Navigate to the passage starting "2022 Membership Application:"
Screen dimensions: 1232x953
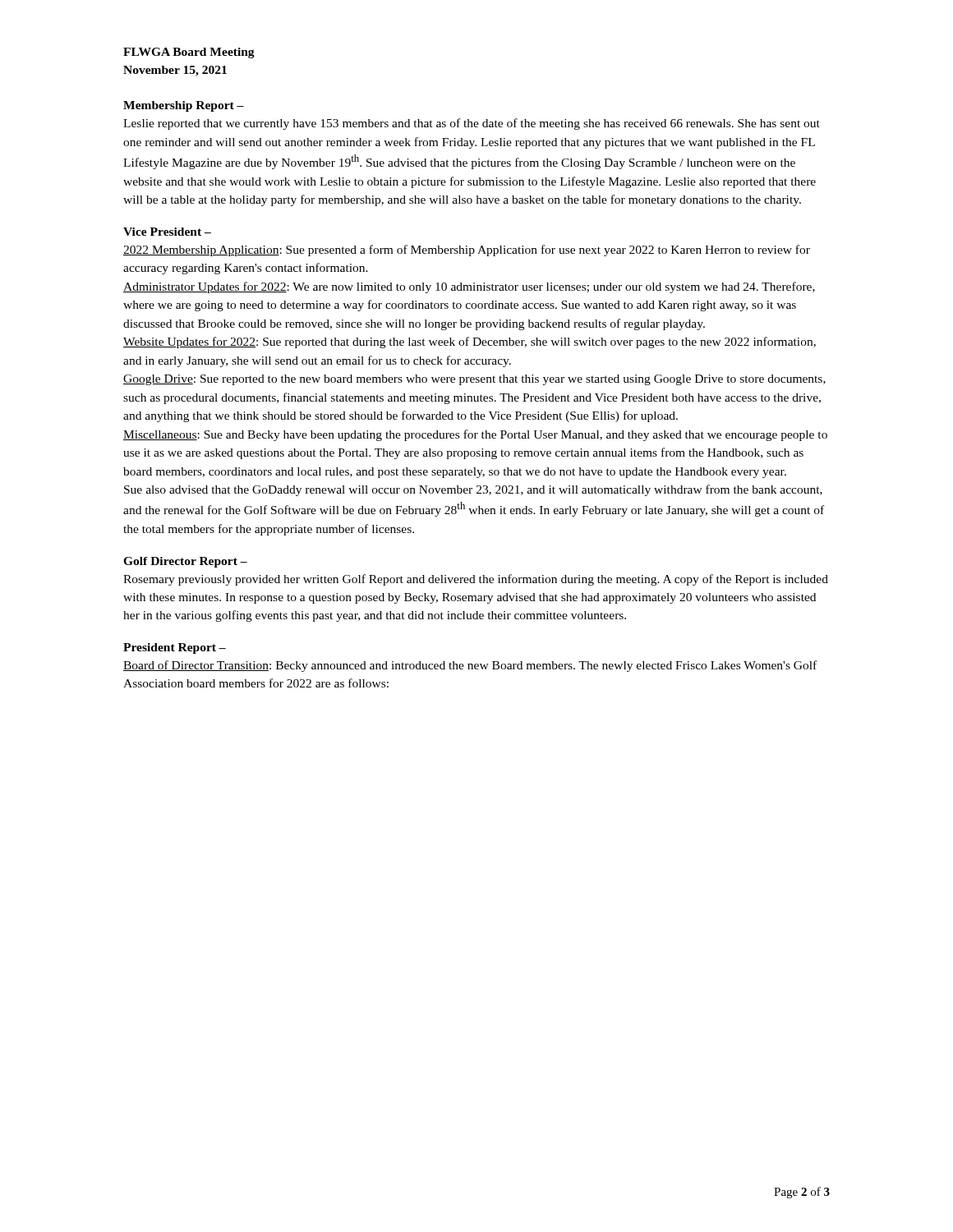pyautogui.click(x=476, y=389)
